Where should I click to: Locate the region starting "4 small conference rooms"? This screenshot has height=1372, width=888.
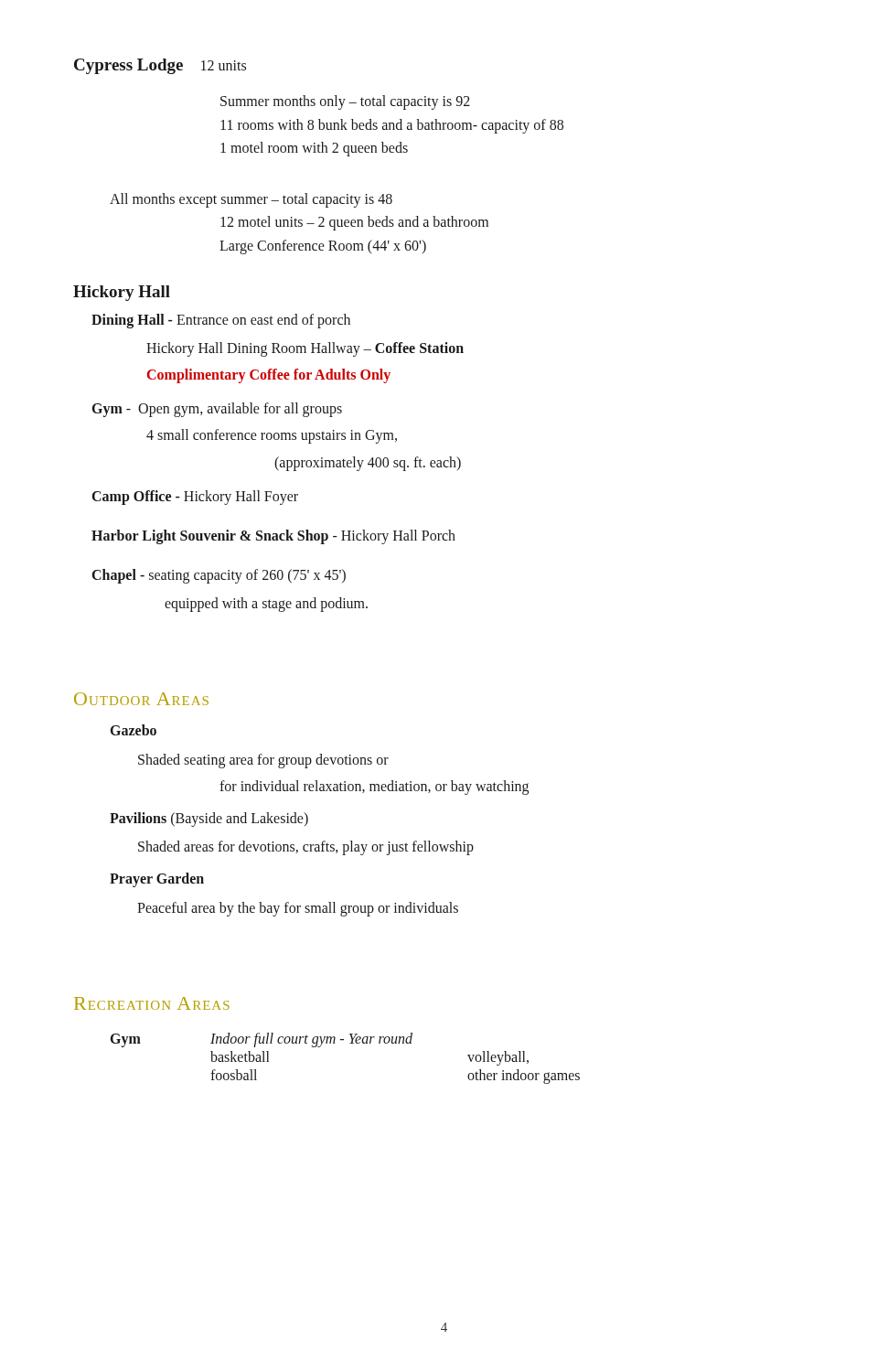point(272,435)
